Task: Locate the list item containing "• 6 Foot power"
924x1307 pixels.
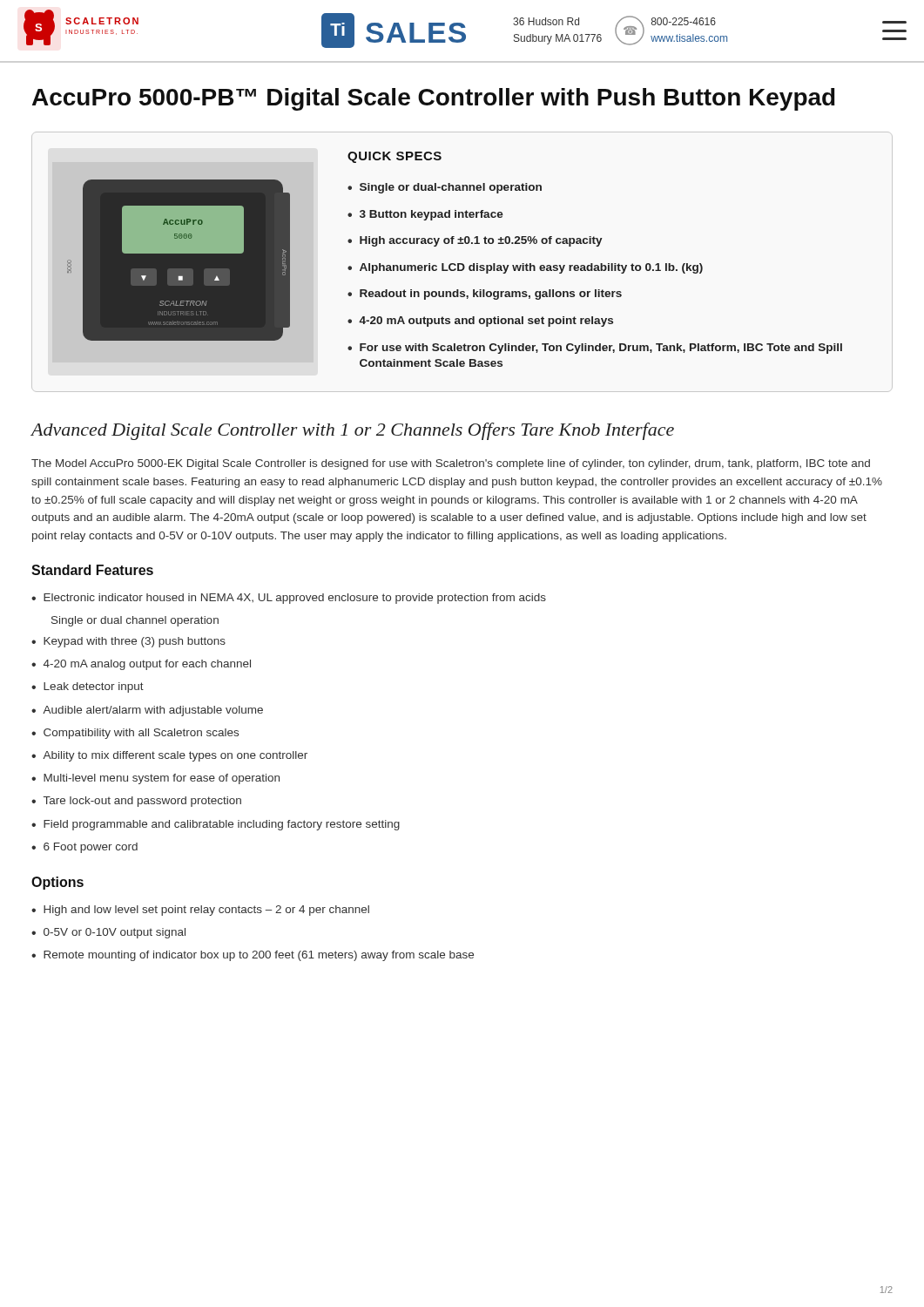Action: point(85,847)
